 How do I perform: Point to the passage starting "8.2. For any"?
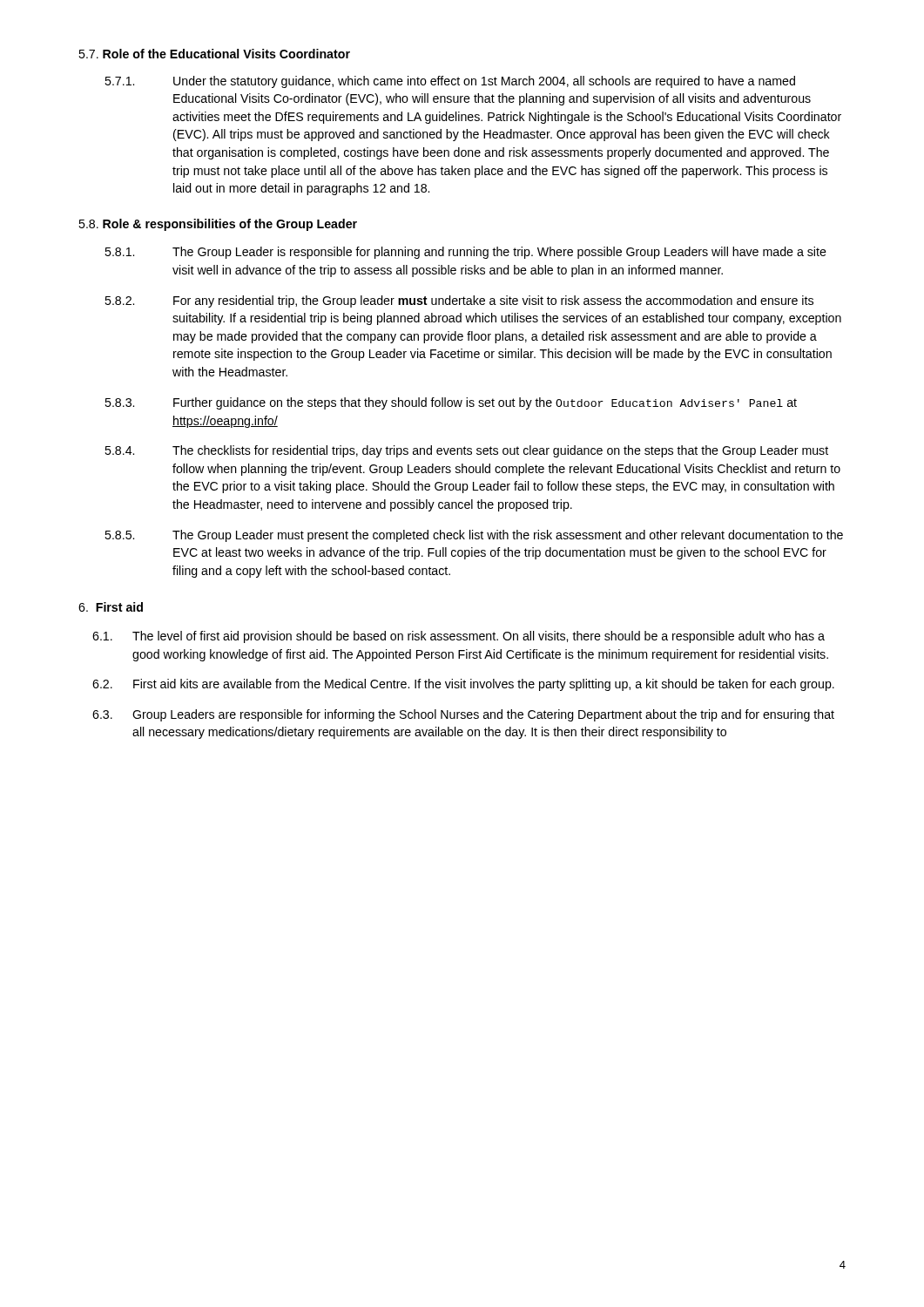(x=475, y=336)
